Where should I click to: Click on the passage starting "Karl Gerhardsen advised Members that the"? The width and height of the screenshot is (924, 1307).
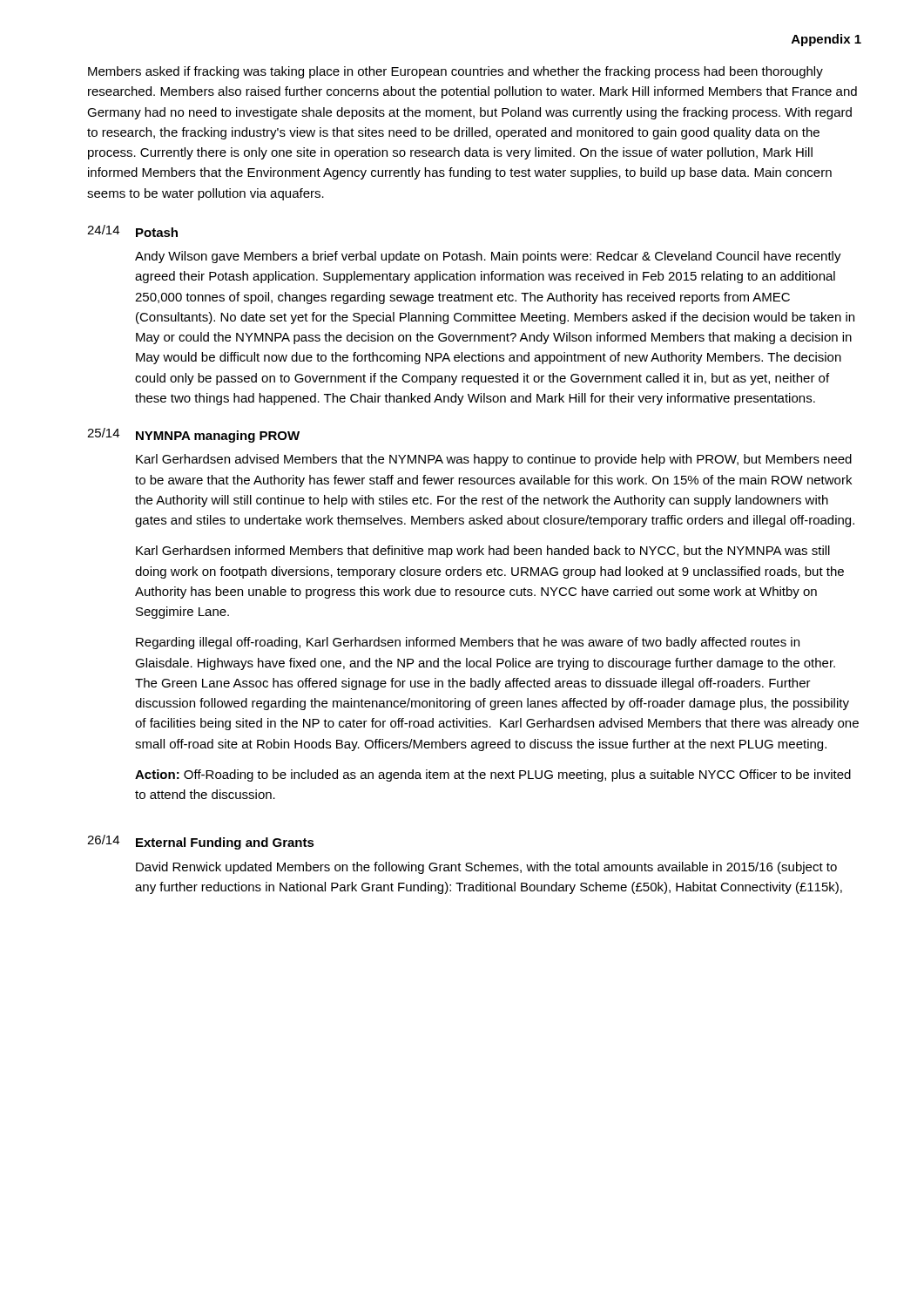(494, 460)
